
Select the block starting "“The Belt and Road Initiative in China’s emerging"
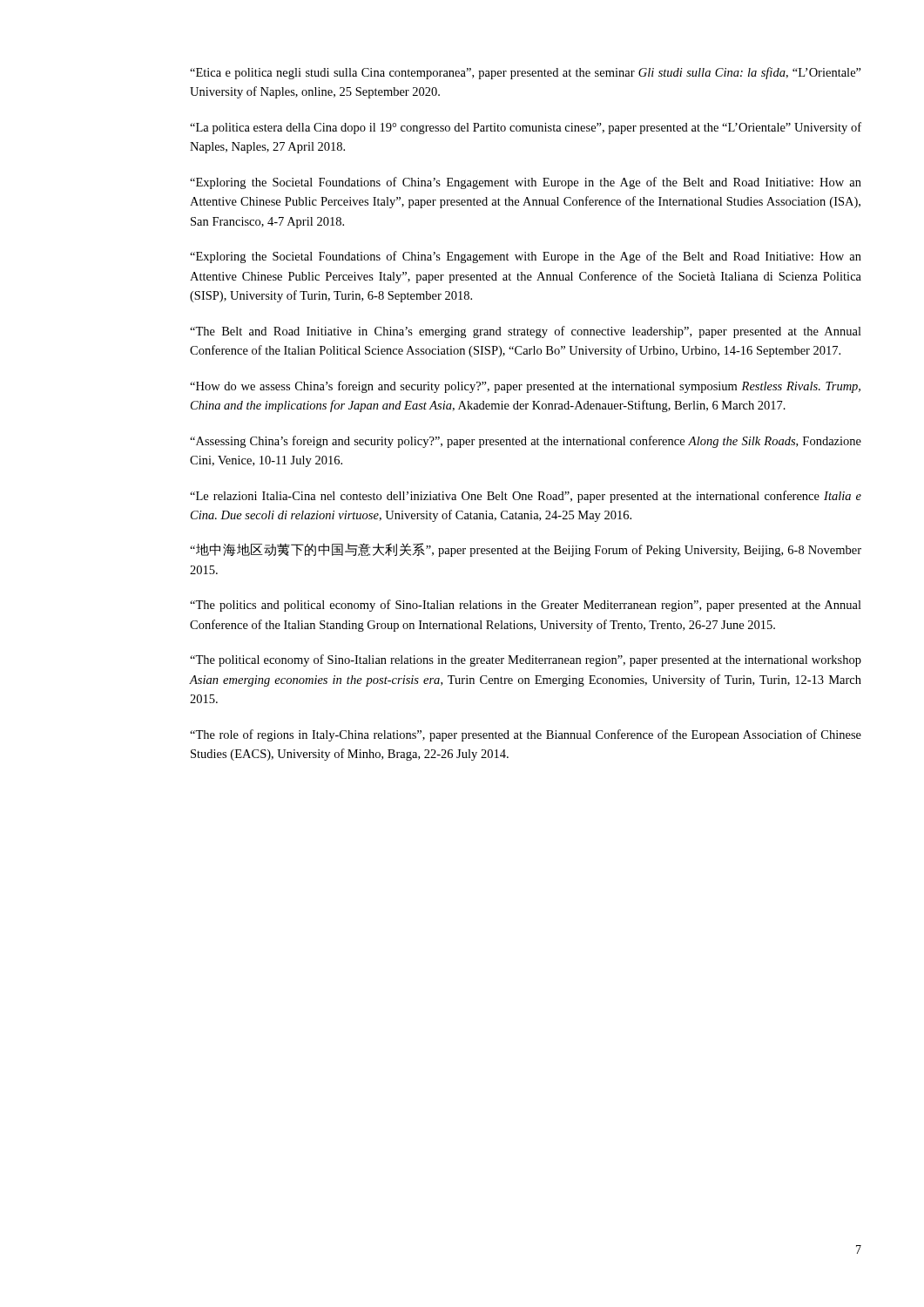526,341
